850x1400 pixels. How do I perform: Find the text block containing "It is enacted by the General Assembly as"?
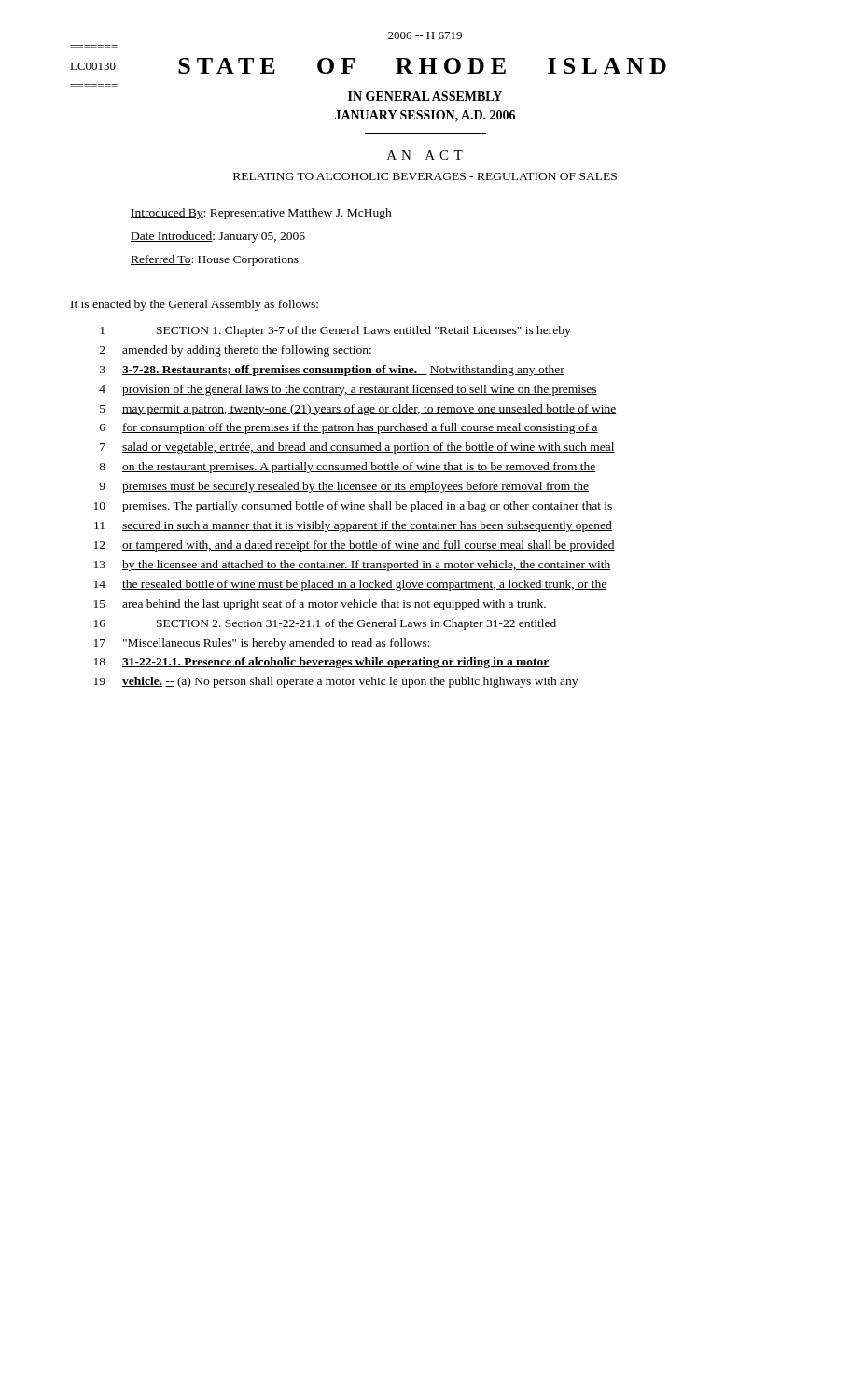[194, 304]
